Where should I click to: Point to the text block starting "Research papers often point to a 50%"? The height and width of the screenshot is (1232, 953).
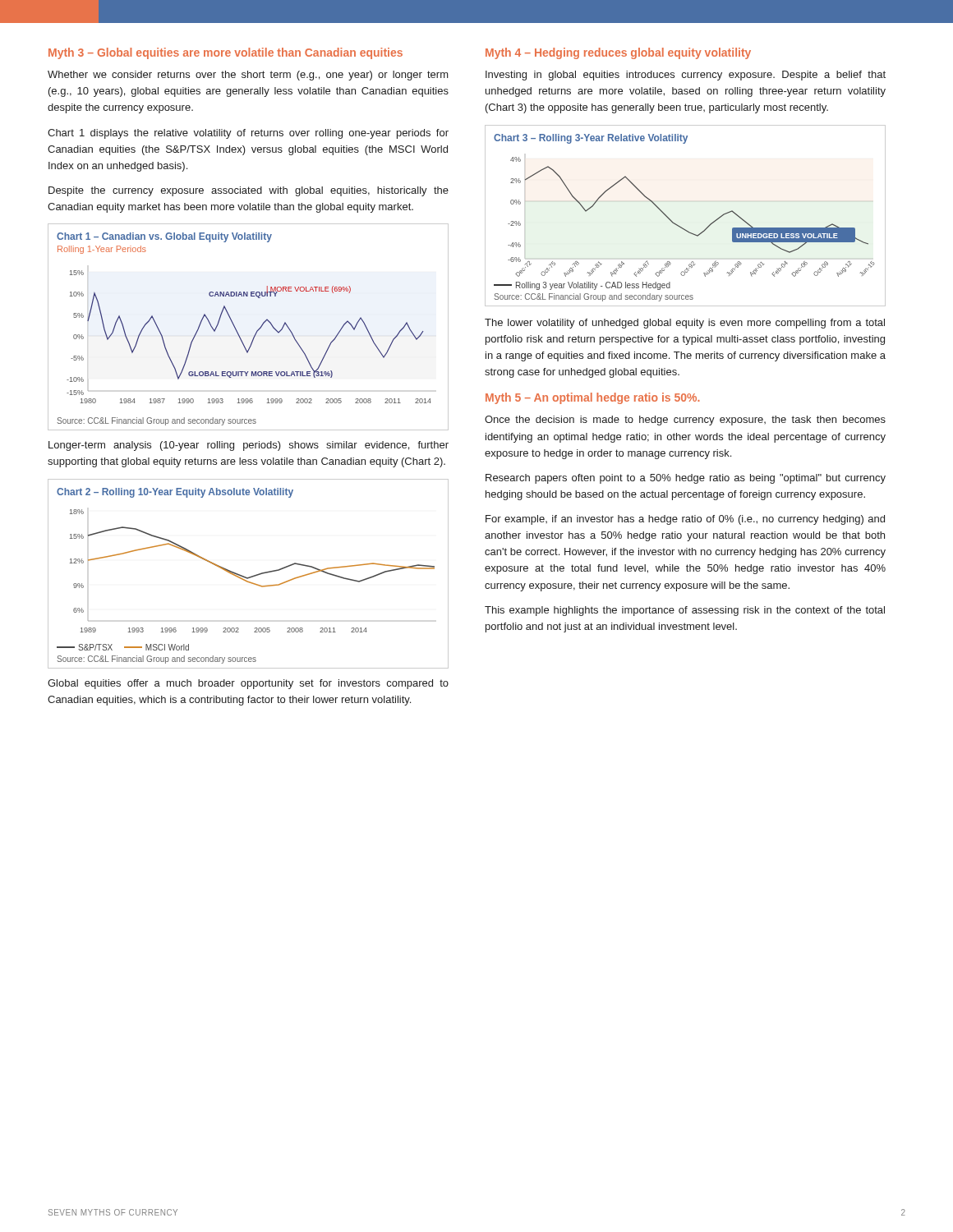[685, 486]
